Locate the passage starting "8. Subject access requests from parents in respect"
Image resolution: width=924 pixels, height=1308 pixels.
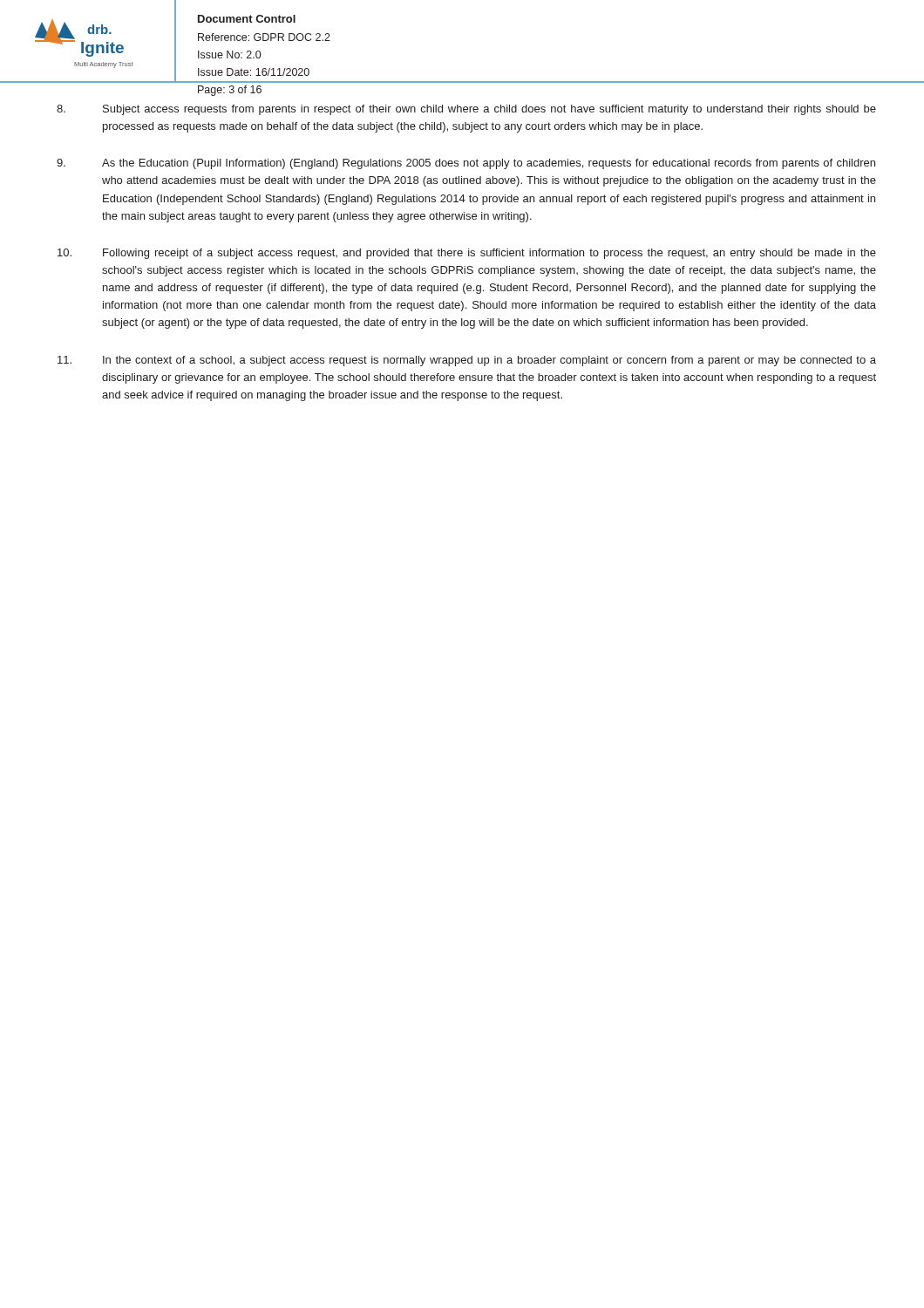pos(466,118)
